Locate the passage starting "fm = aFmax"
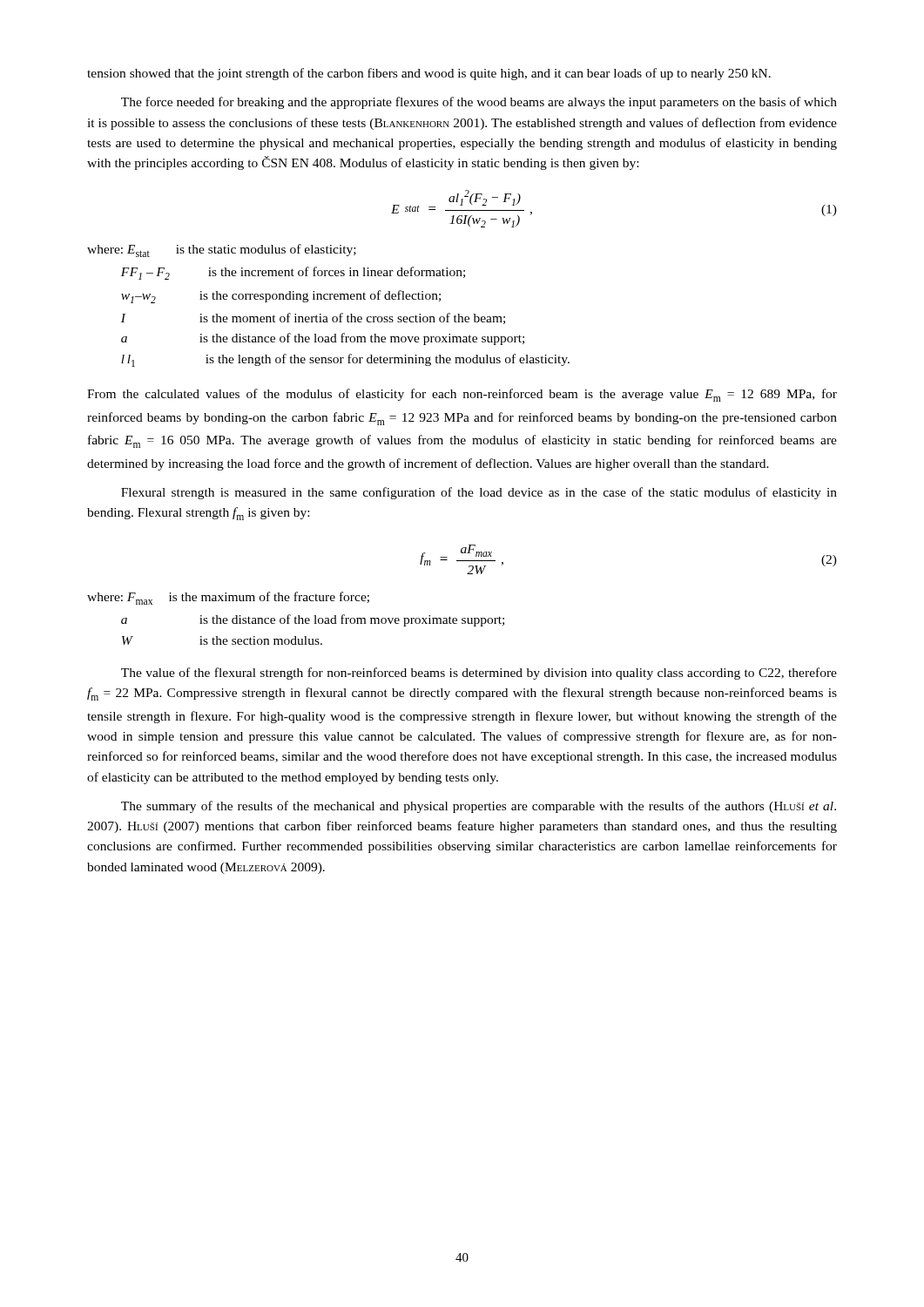 476,561
